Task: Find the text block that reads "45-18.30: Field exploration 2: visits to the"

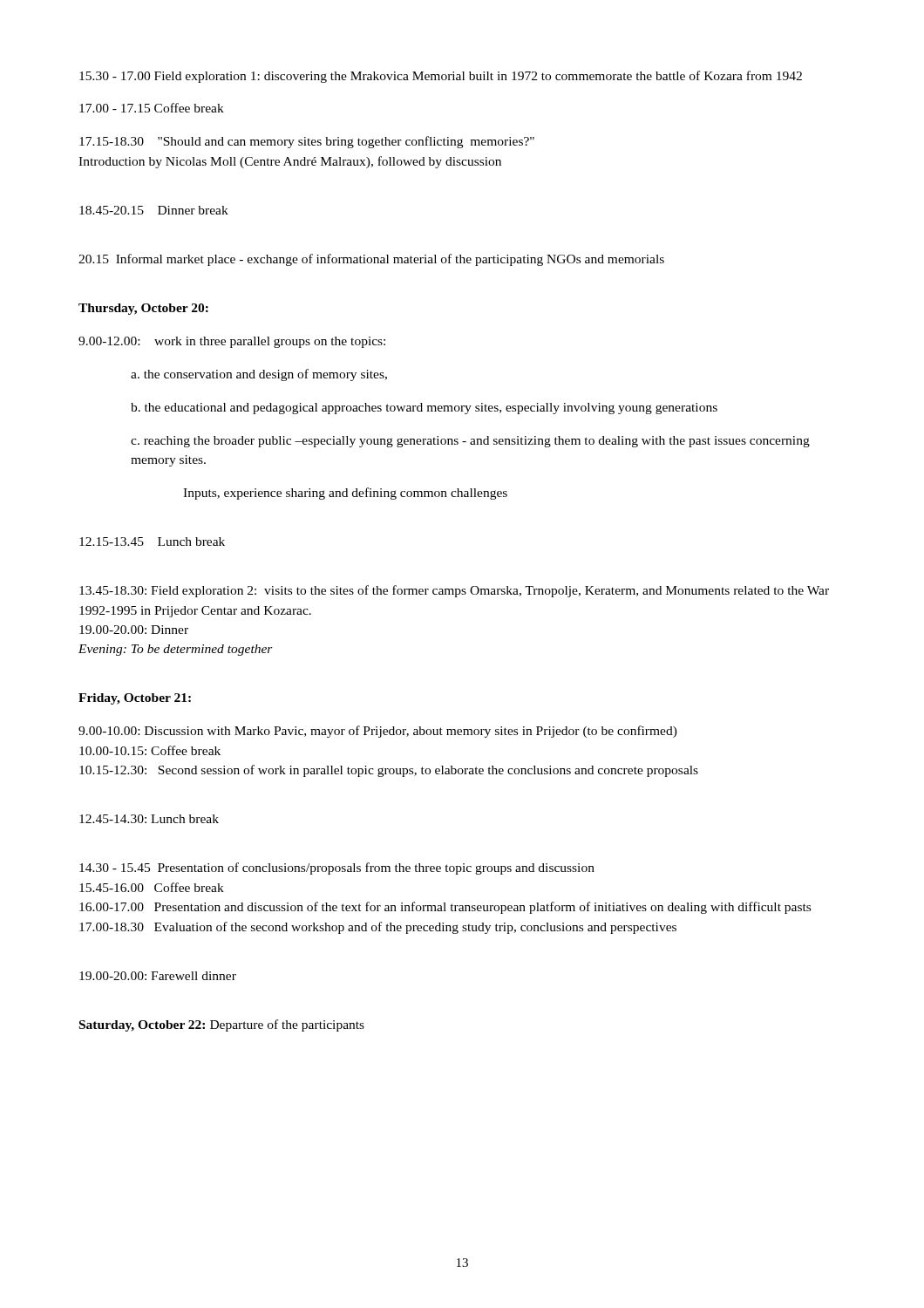Action: click(454, 591)
